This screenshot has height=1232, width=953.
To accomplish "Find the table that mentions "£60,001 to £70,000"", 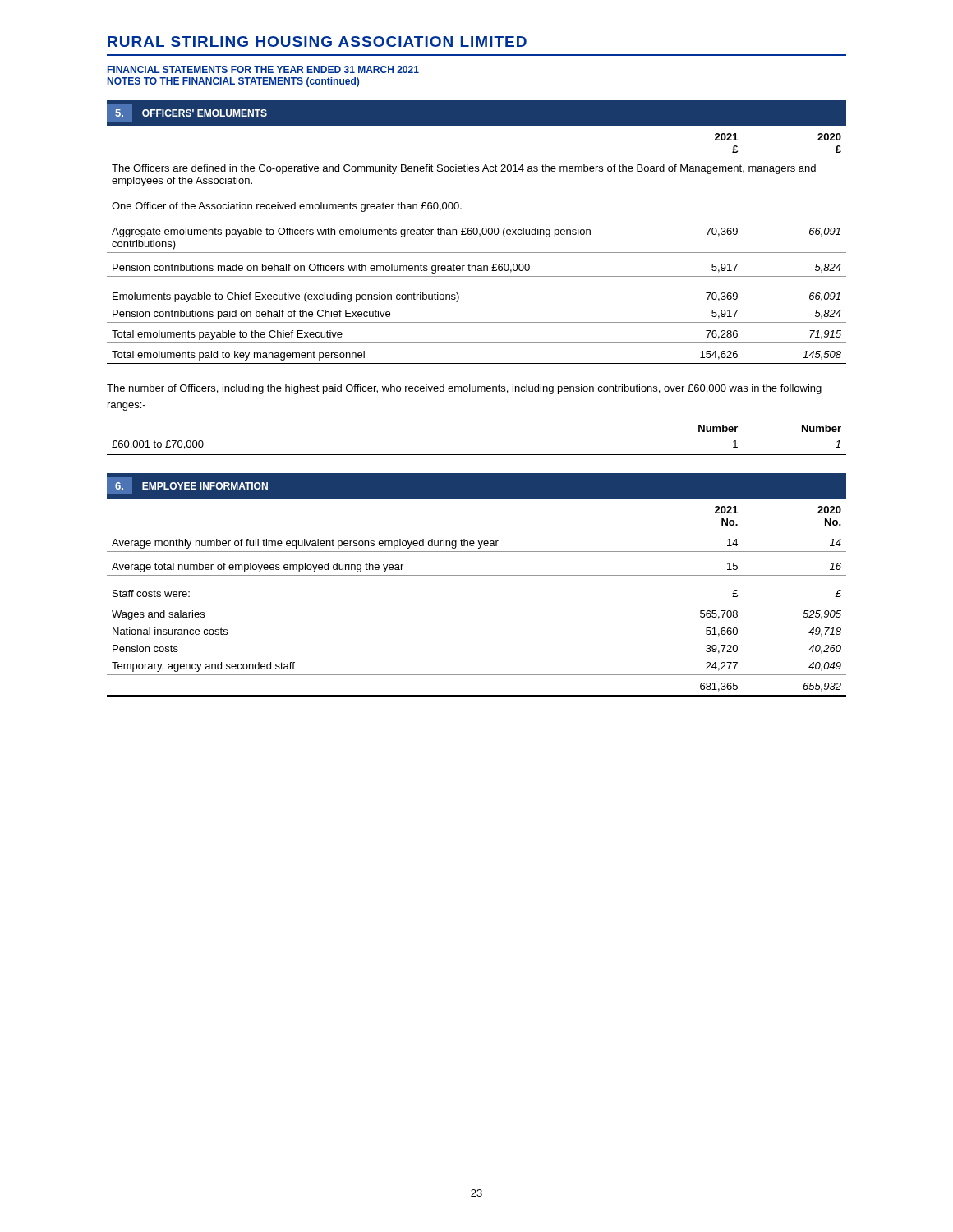I will coord(476,436).
